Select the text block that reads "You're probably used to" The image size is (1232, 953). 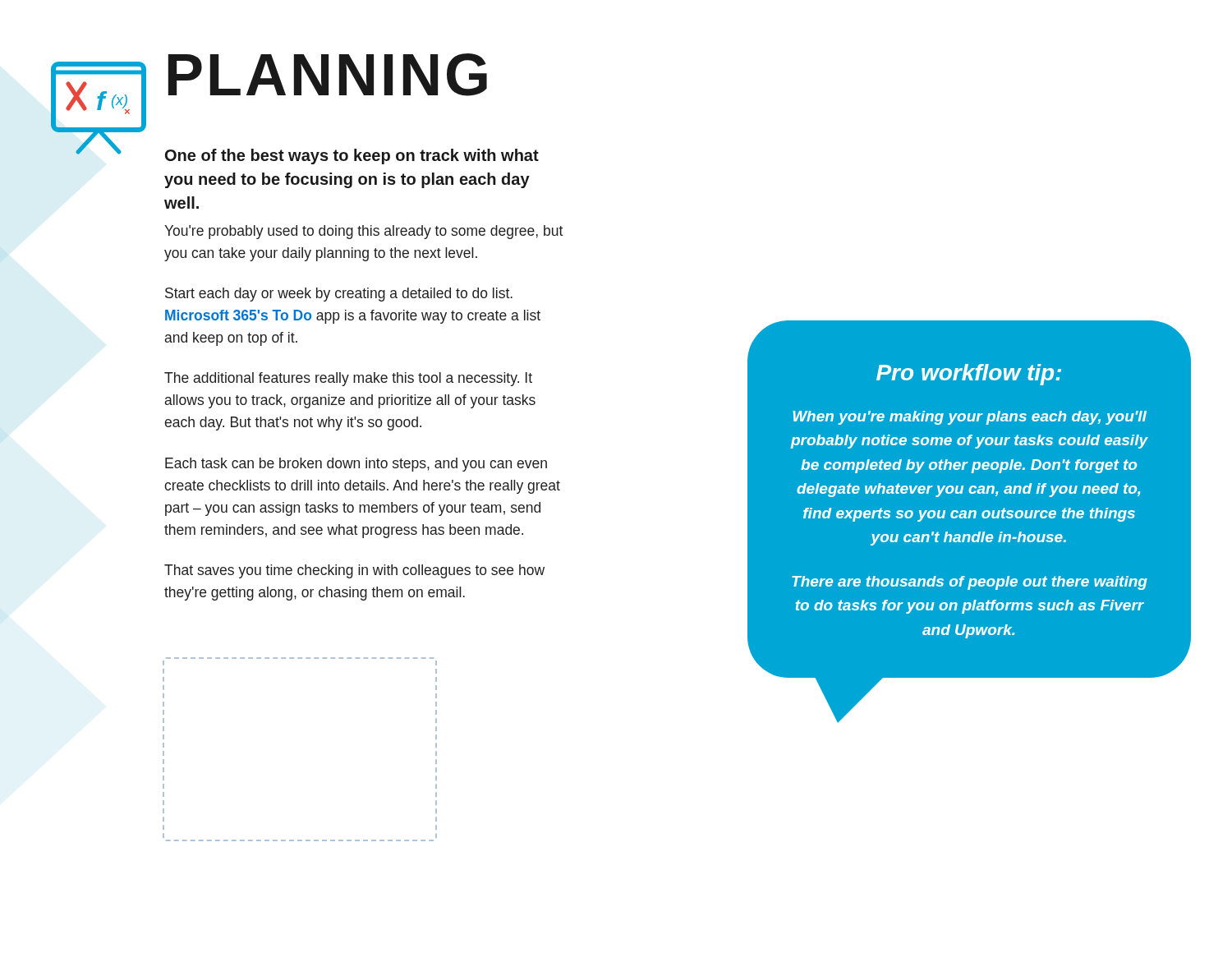click(x=365, y=242)
